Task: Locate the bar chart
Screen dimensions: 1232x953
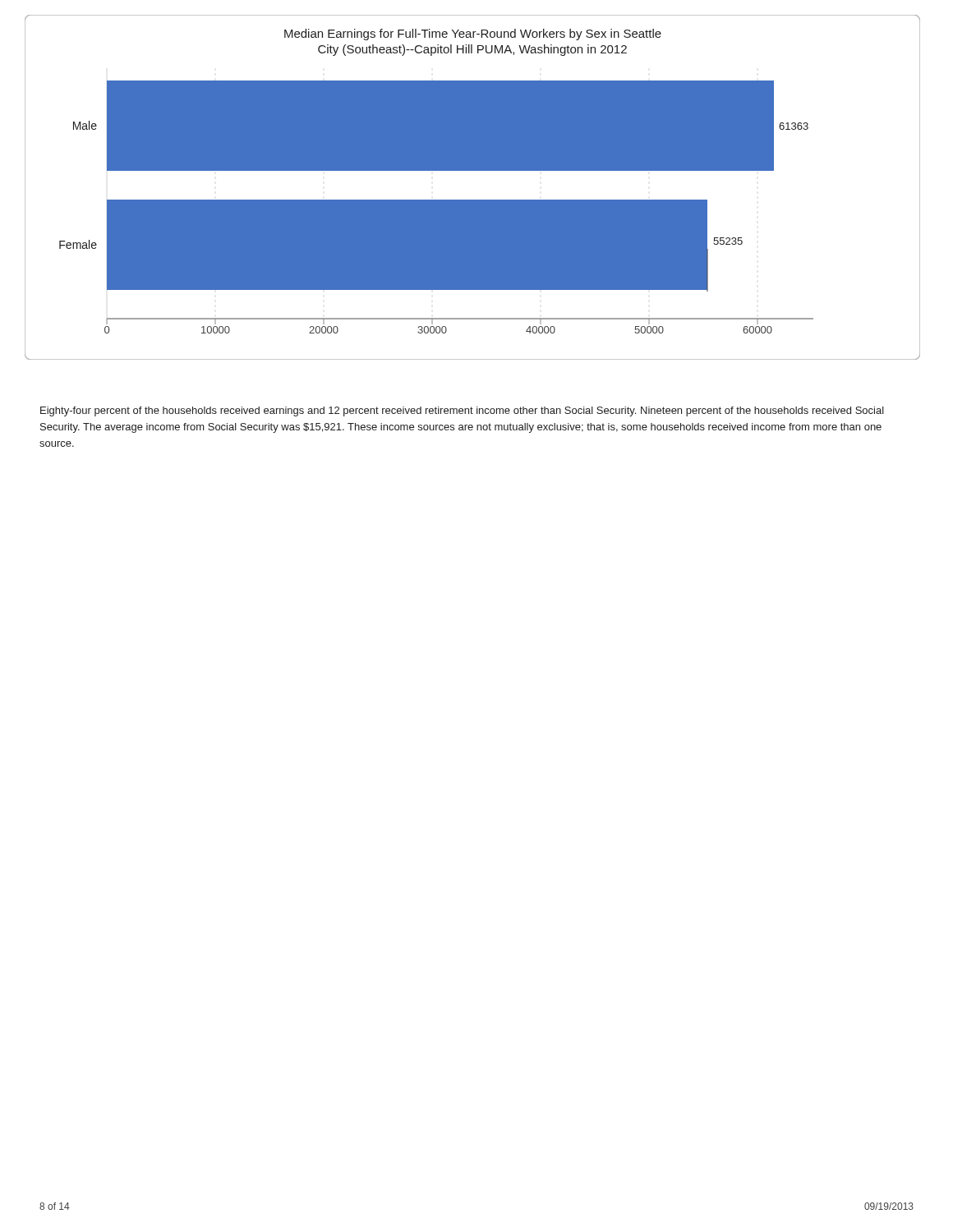Action: pos(472,187)
